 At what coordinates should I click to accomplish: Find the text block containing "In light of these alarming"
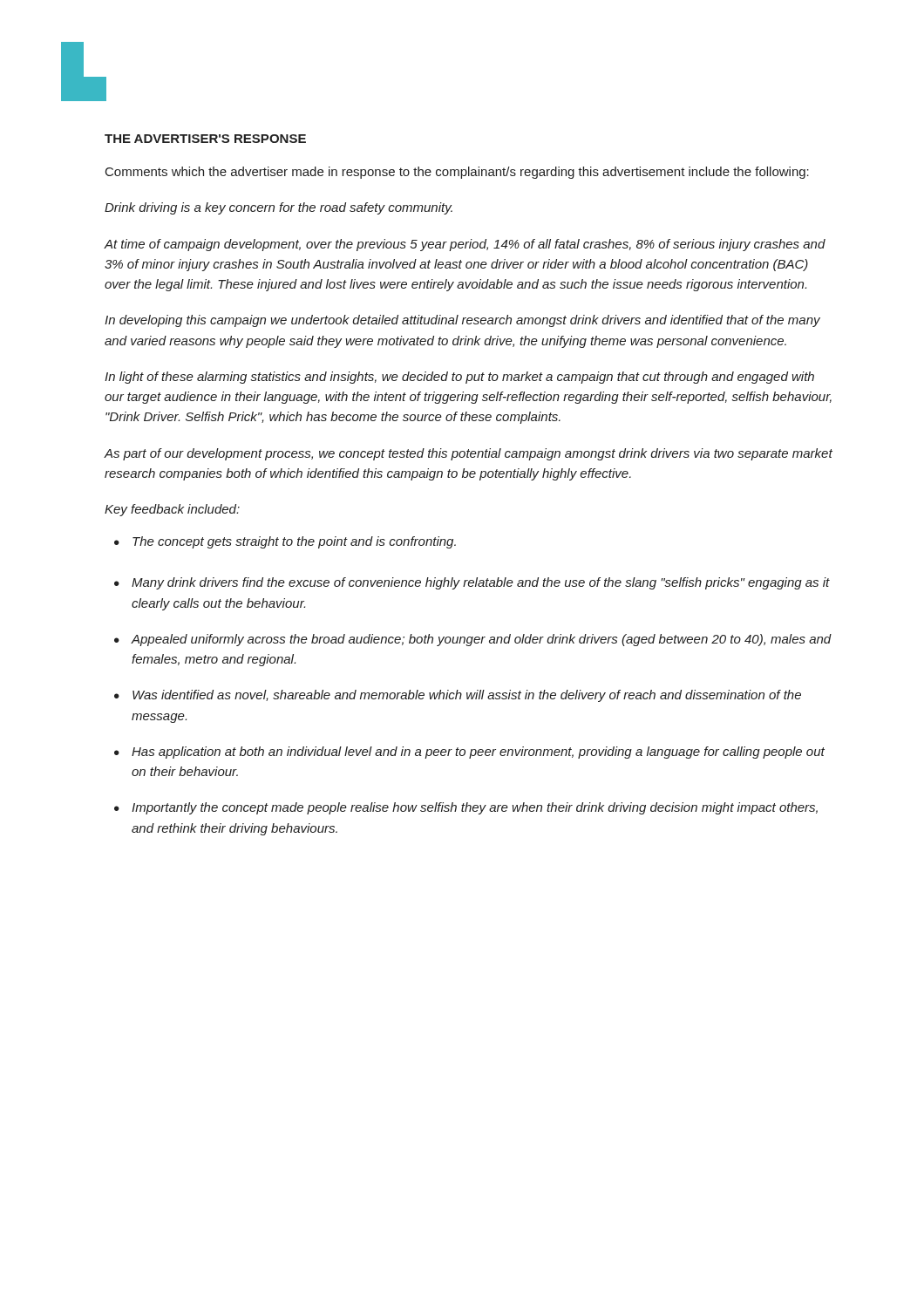point(469,396)
